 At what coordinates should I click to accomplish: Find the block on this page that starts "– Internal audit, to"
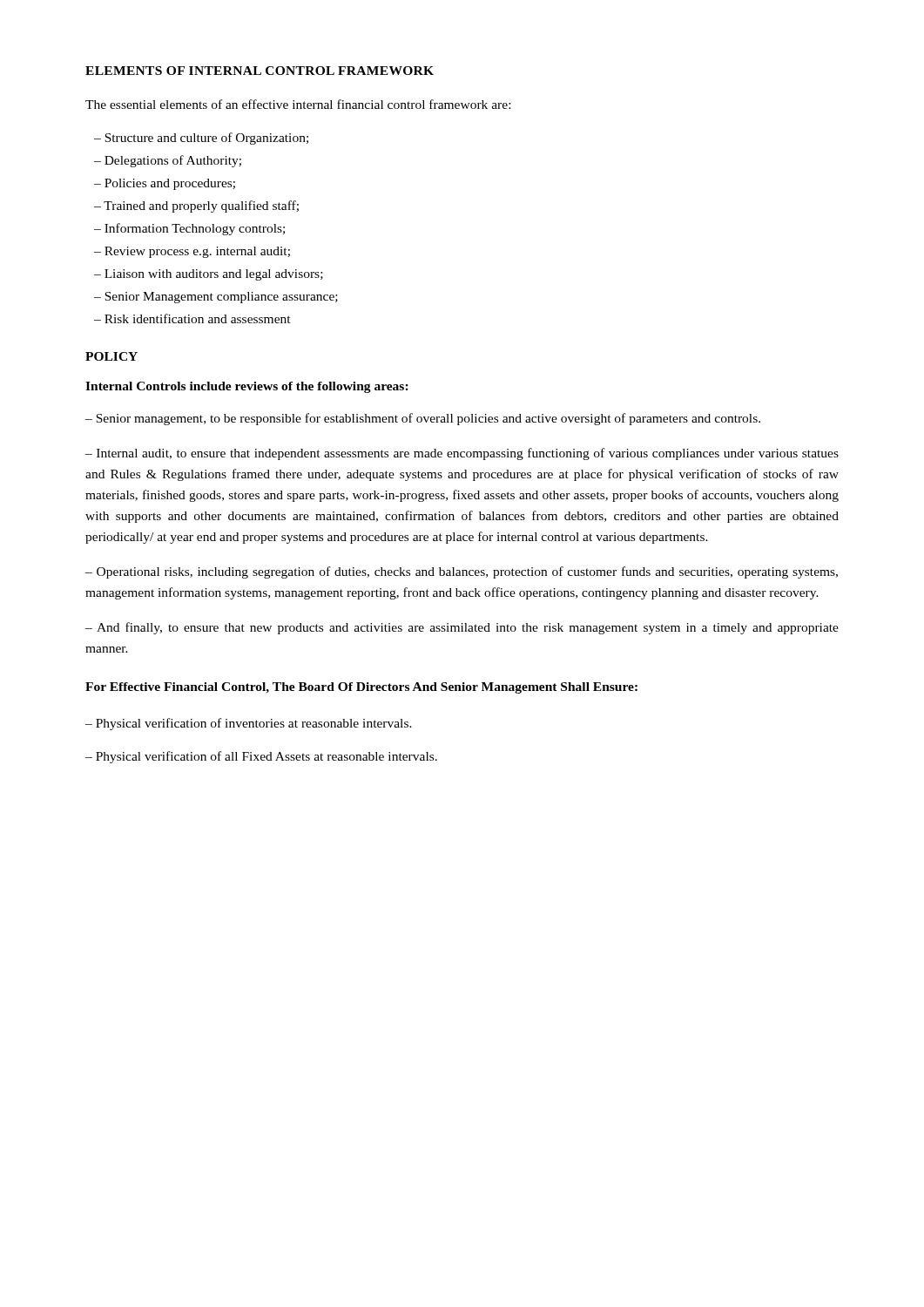pos(462,495)
